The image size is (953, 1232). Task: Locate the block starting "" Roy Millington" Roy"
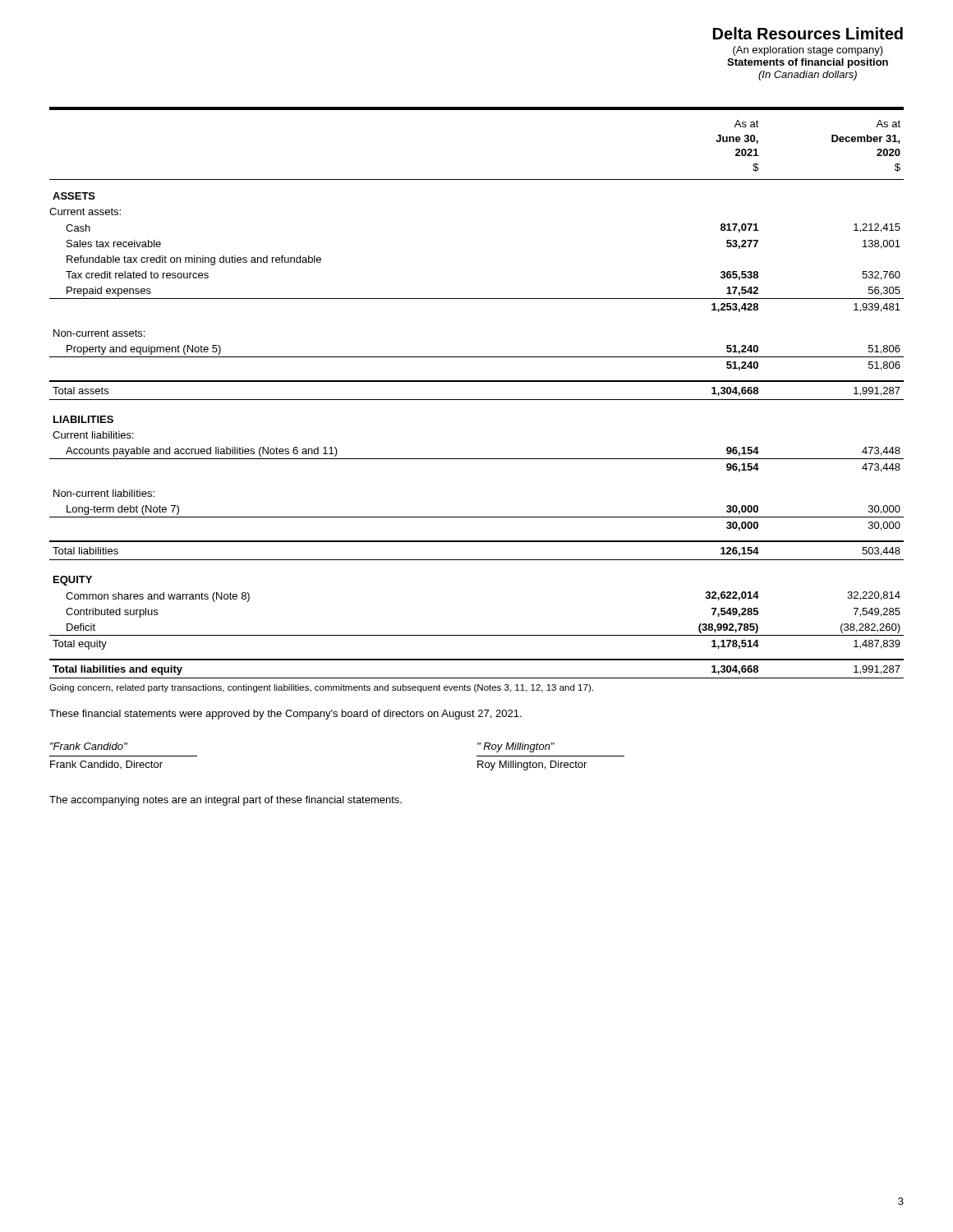click(516, 747)
